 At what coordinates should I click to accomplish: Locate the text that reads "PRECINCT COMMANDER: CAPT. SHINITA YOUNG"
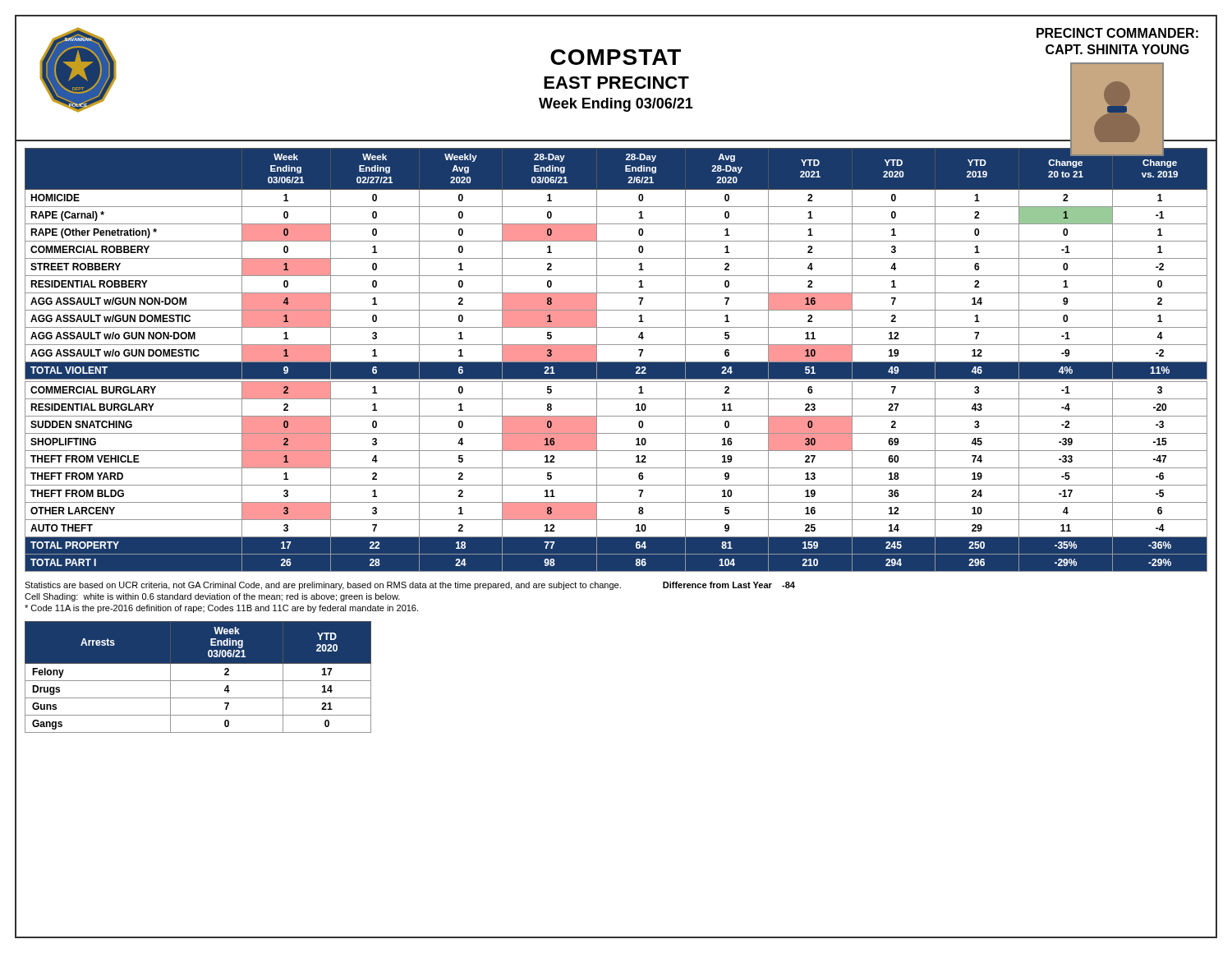tap(1117, 42)
